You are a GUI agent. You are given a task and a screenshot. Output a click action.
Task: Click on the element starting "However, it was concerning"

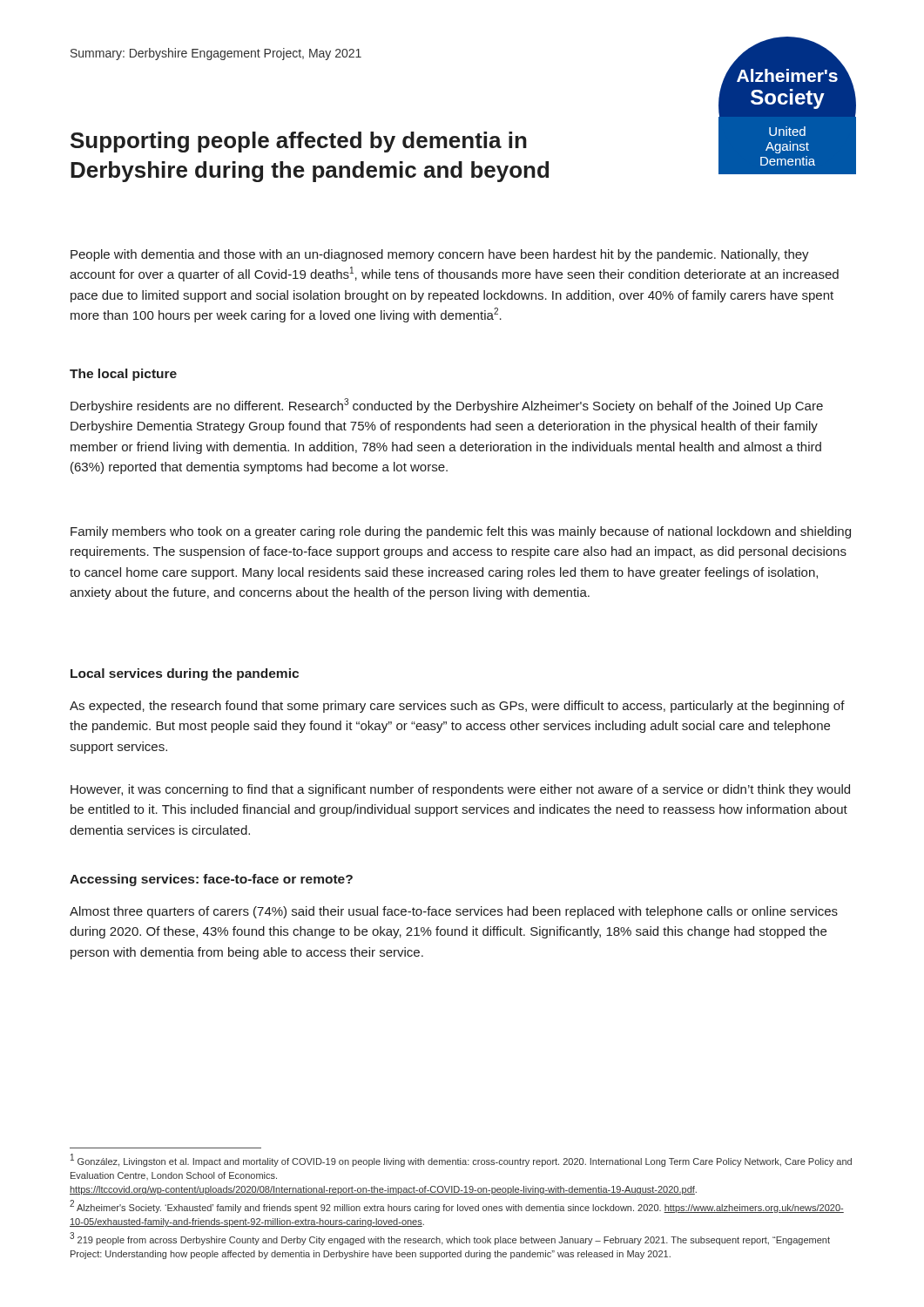(x=462, y=809)
